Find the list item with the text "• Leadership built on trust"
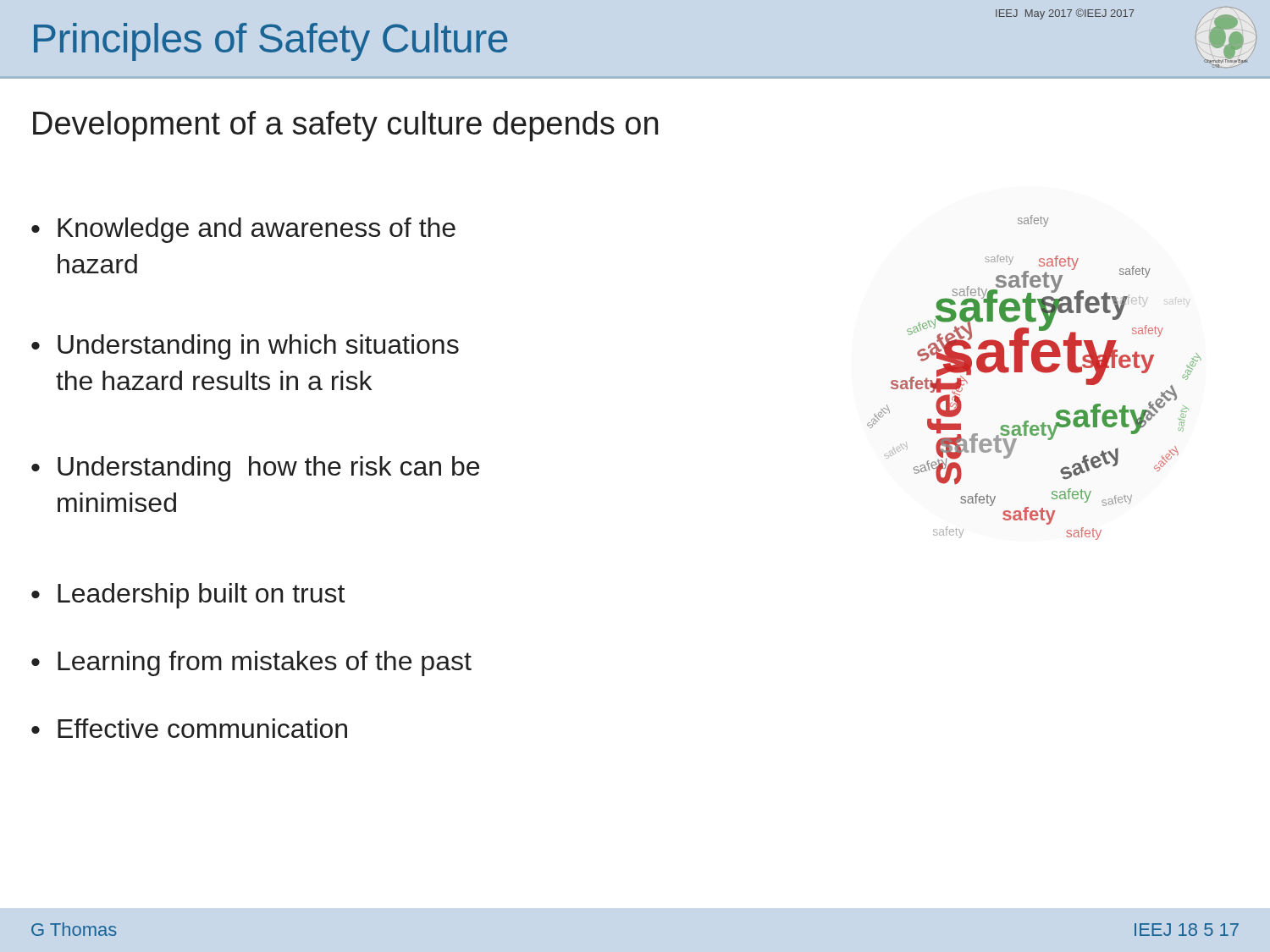This screenshot has width=1270, height=952. click(188, 595)
